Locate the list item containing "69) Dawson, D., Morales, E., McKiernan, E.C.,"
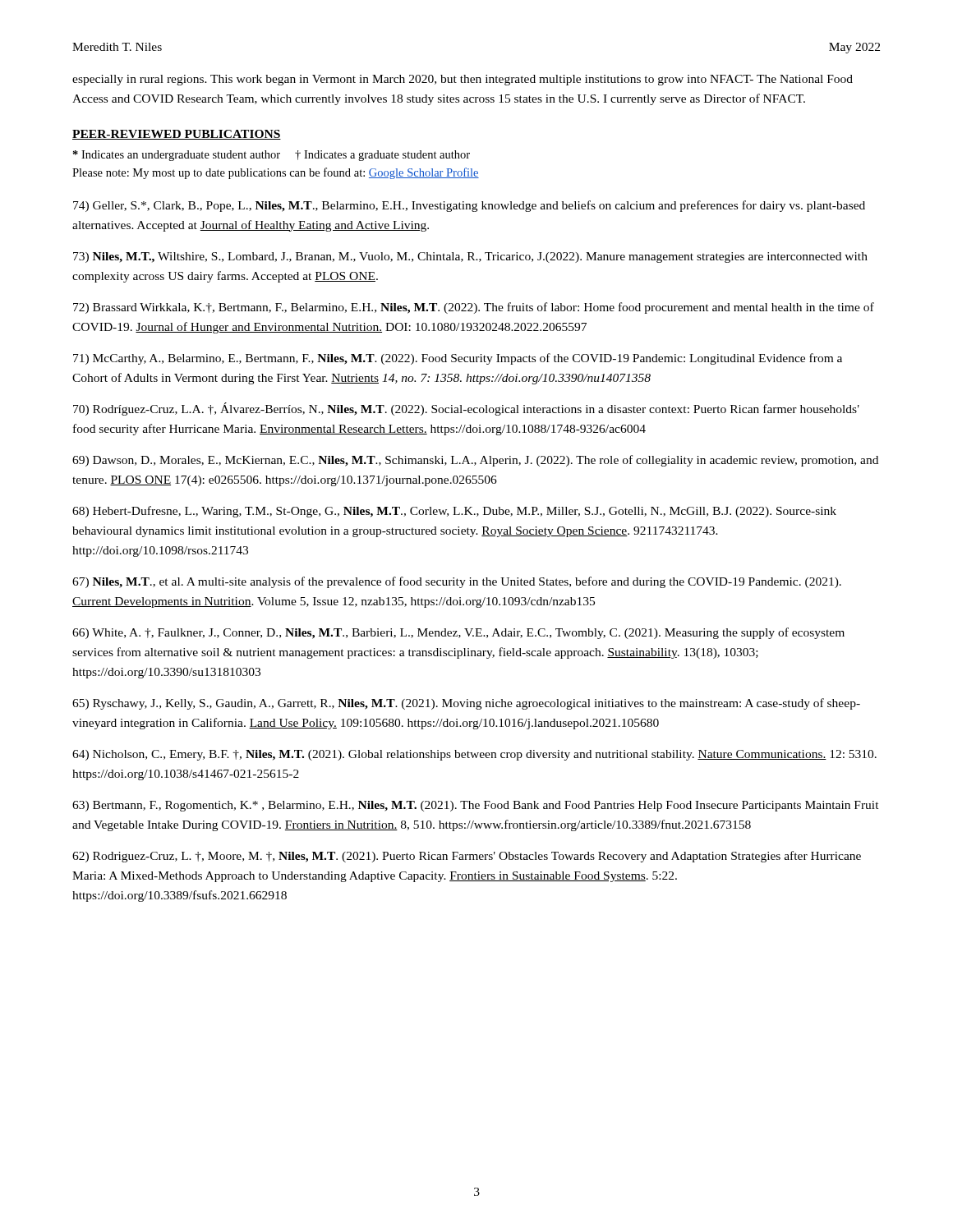The image size is (953, 1232). [x=475, y=469]
